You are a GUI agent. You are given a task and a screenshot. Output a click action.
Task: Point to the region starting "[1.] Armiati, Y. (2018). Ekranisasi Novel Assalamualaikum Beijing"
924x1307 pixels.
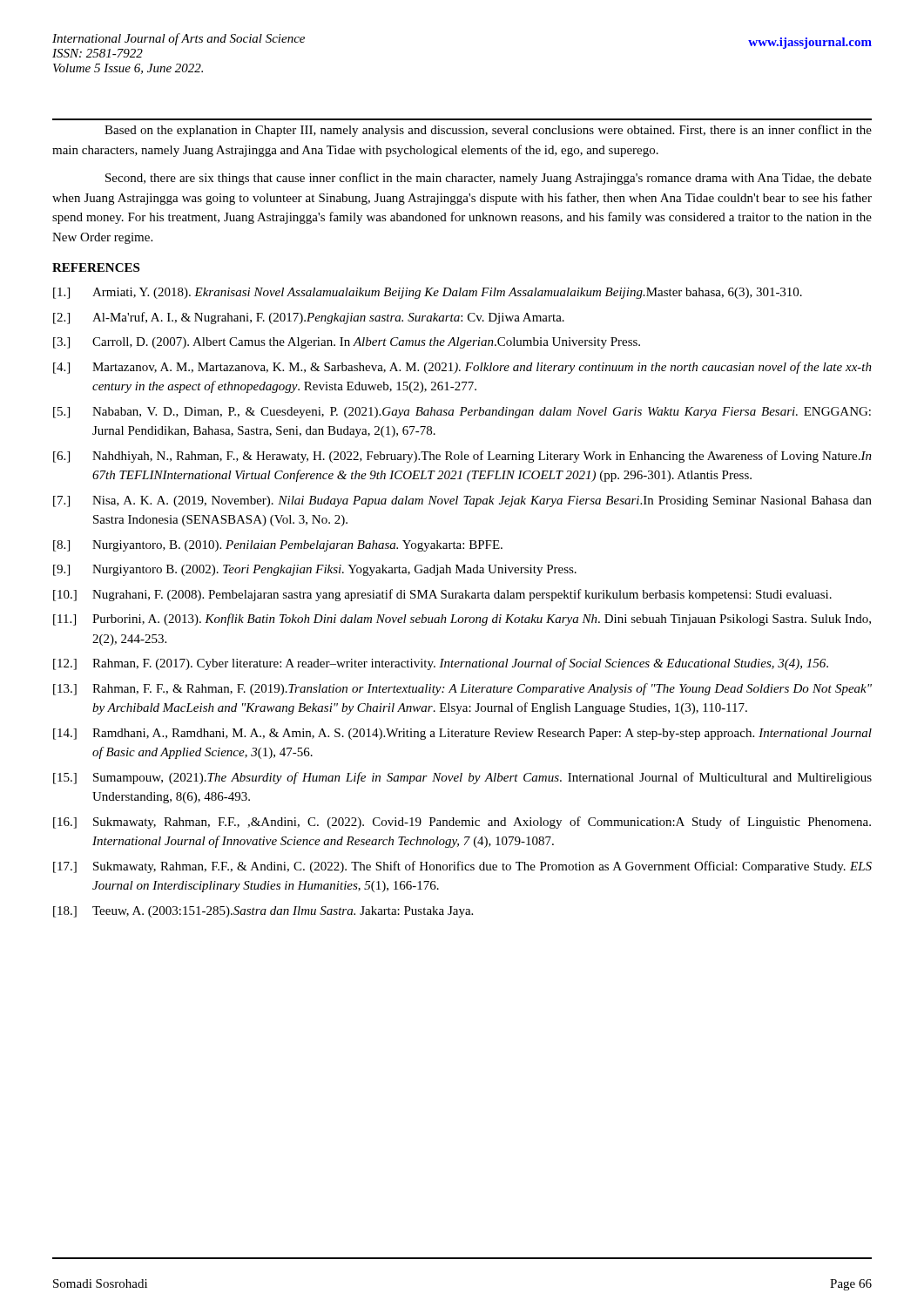pyautogui.click(x=462, y=292)
